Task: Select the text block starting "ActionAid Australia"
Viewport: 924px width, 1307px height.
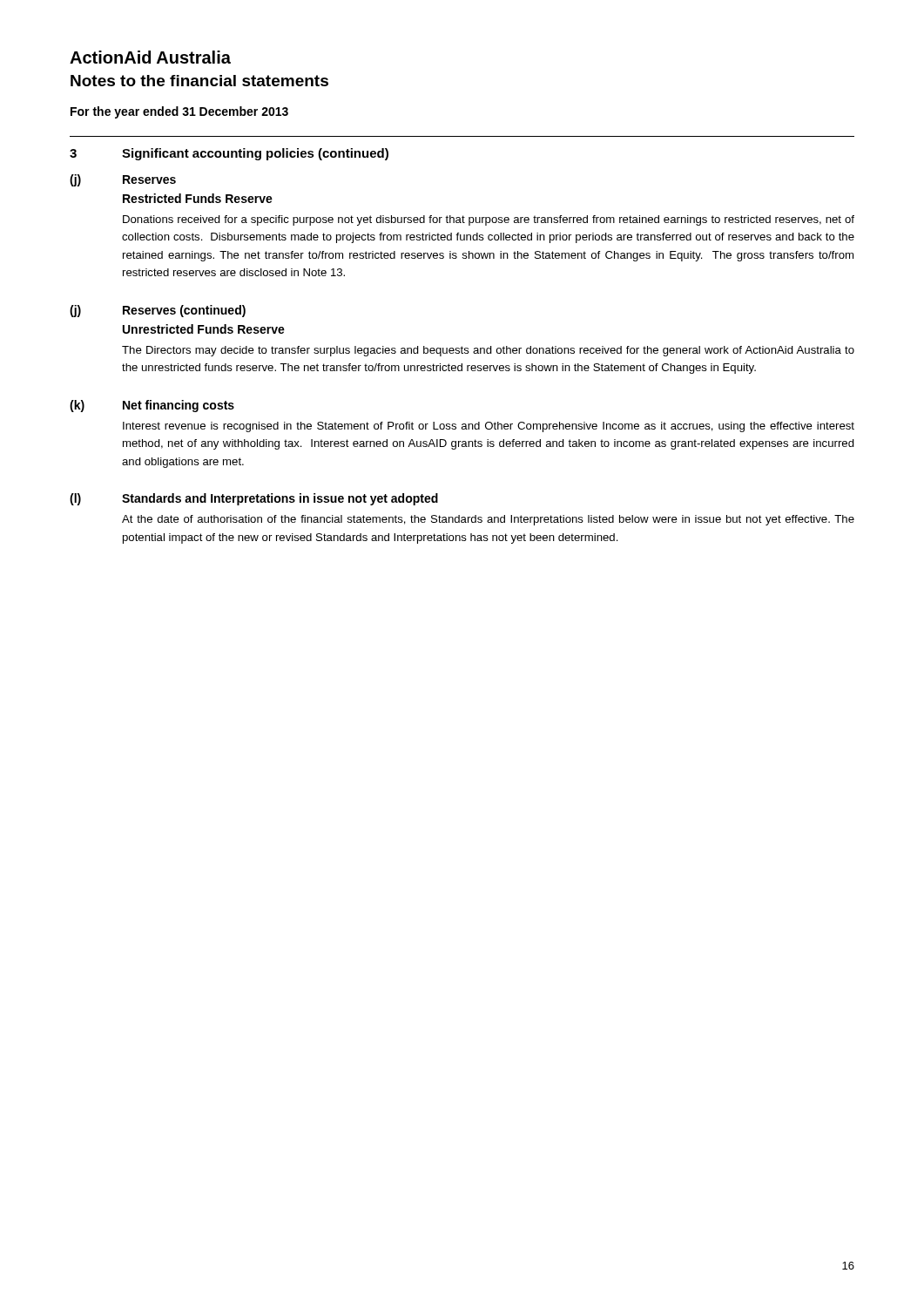Action: point(150,58)
